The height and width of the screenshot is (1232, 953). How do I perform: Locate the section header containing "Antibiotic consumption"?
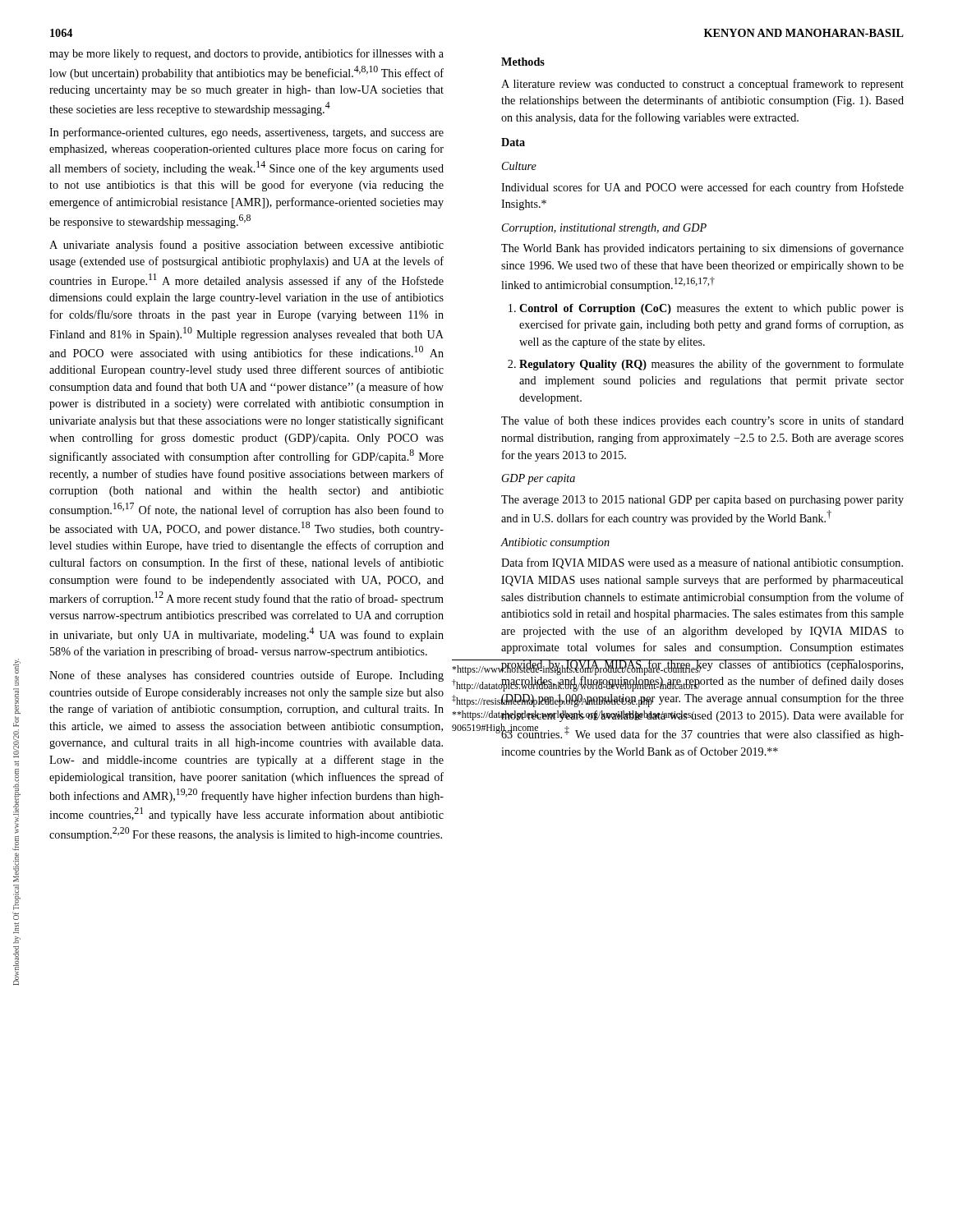(555, 542)
